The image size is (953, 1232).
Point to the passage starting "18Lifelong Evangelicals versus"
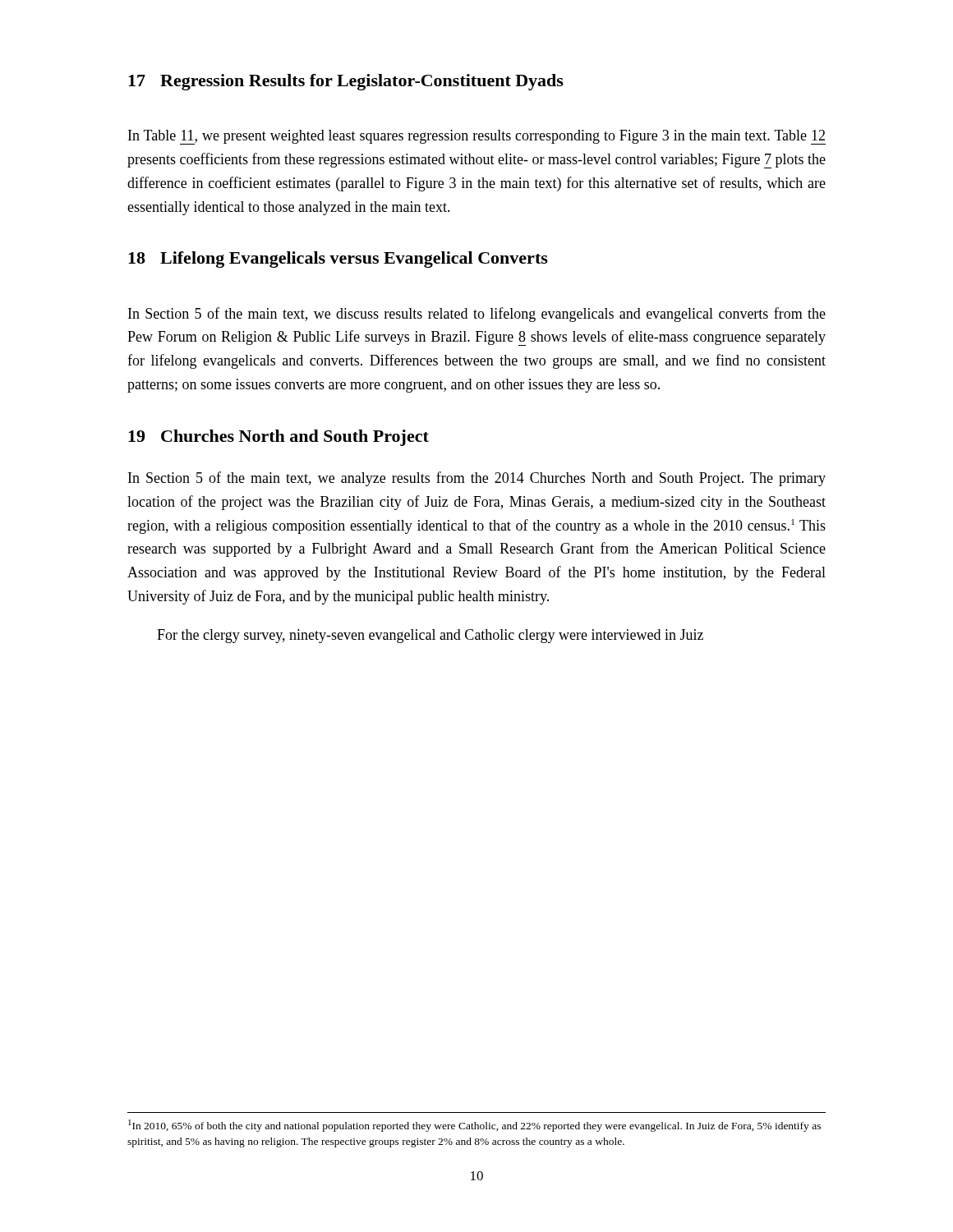pyautogui.click(x=476, y=258)
